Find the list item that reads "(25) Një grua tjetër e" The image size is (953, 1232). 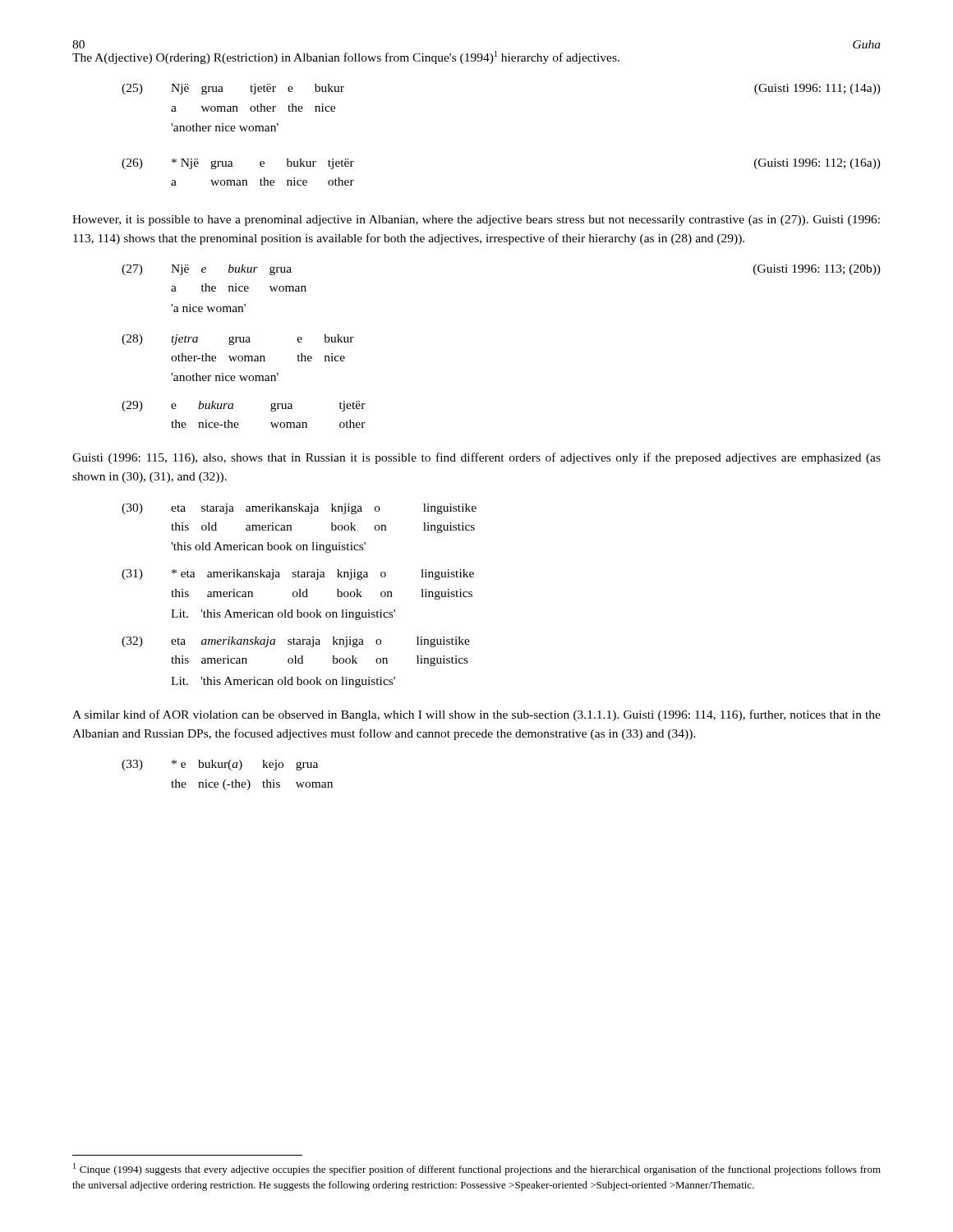pyautogui.click(x=129, y=89)
